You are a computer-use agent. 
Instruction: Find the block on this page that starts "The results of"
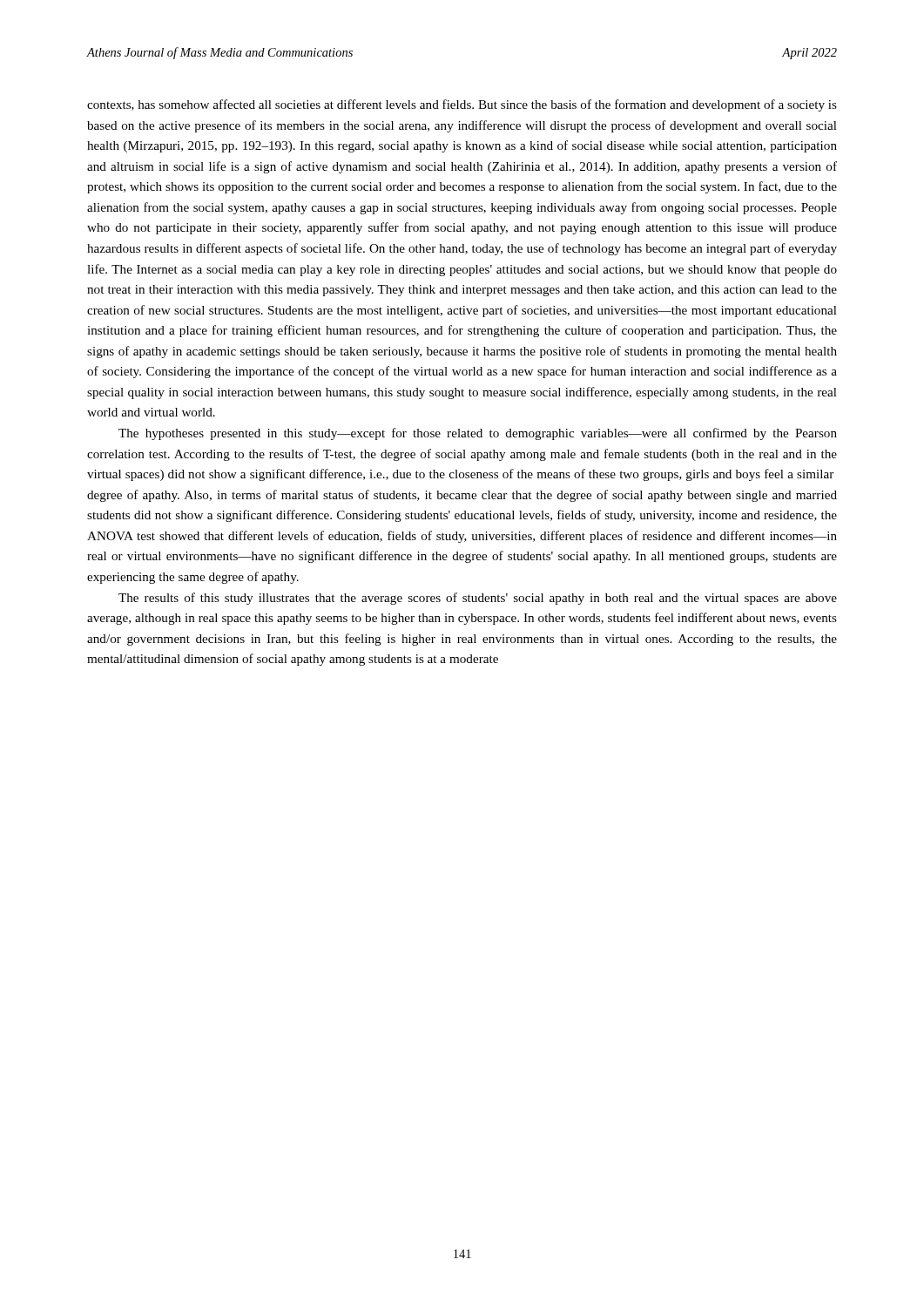click(462, 628)
